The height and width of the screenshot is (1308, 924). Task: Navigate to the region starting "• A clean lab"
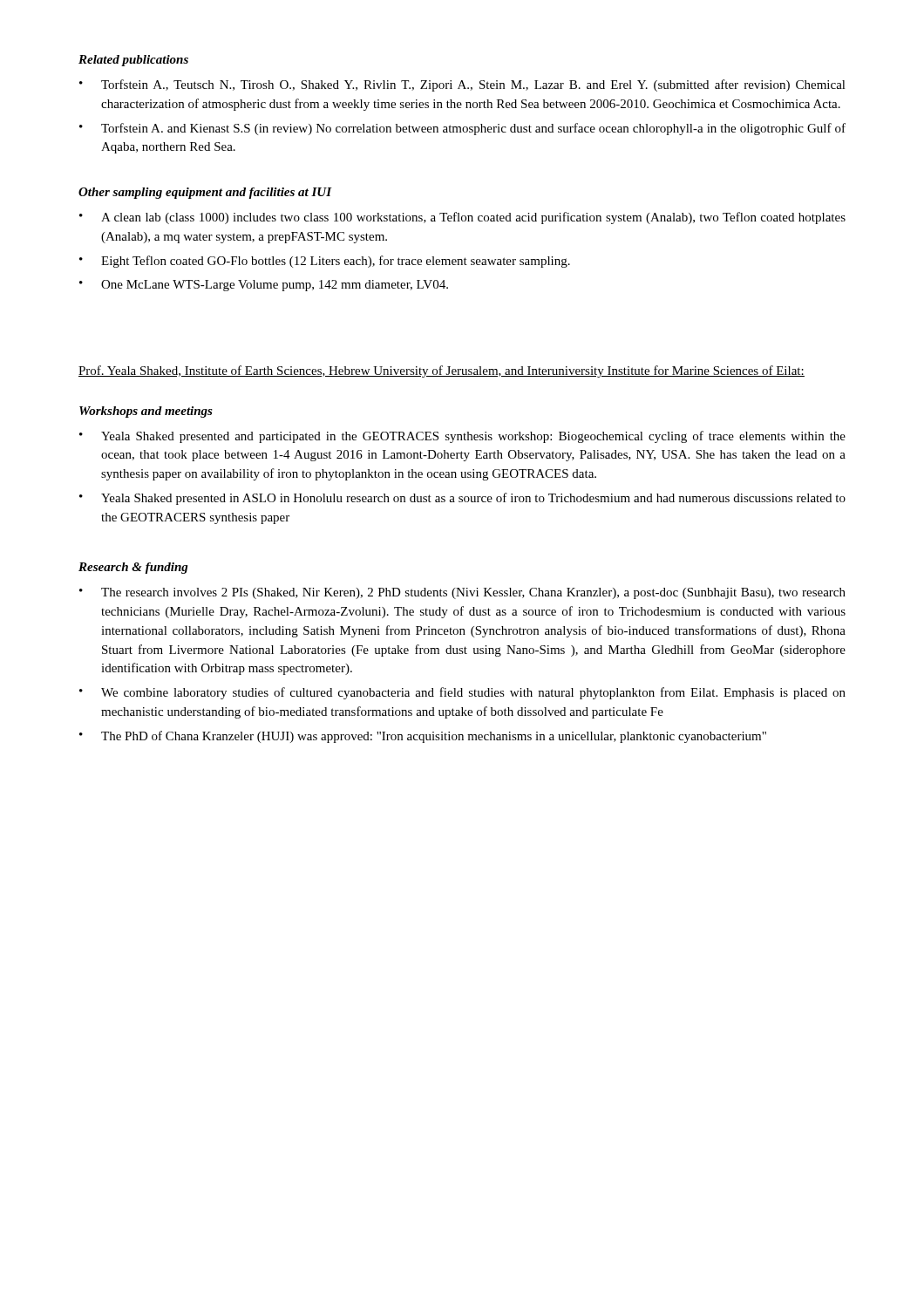coord(462,227)
